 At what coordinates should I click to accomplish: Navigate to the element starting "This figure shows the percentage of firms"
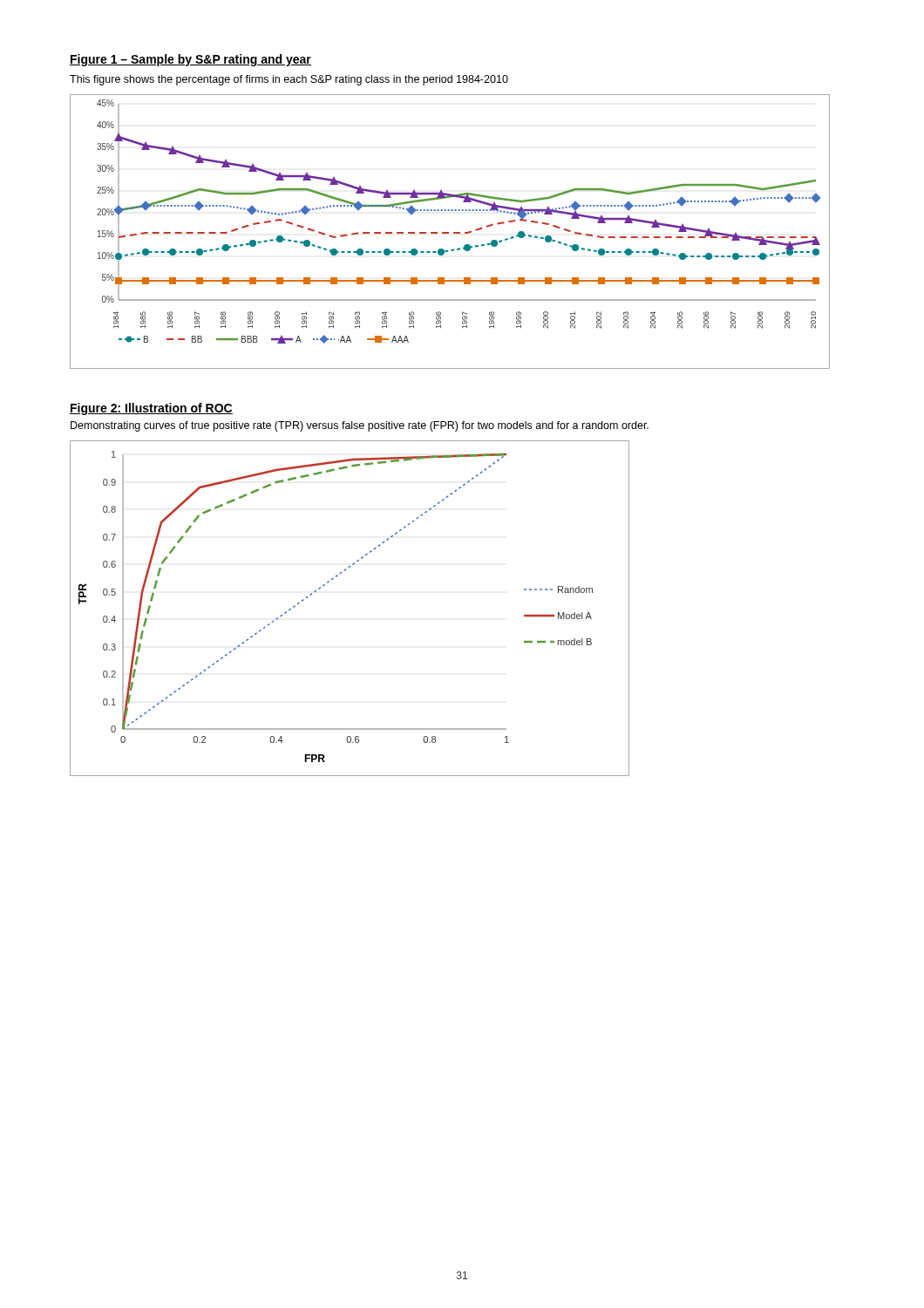click(289, 79)
